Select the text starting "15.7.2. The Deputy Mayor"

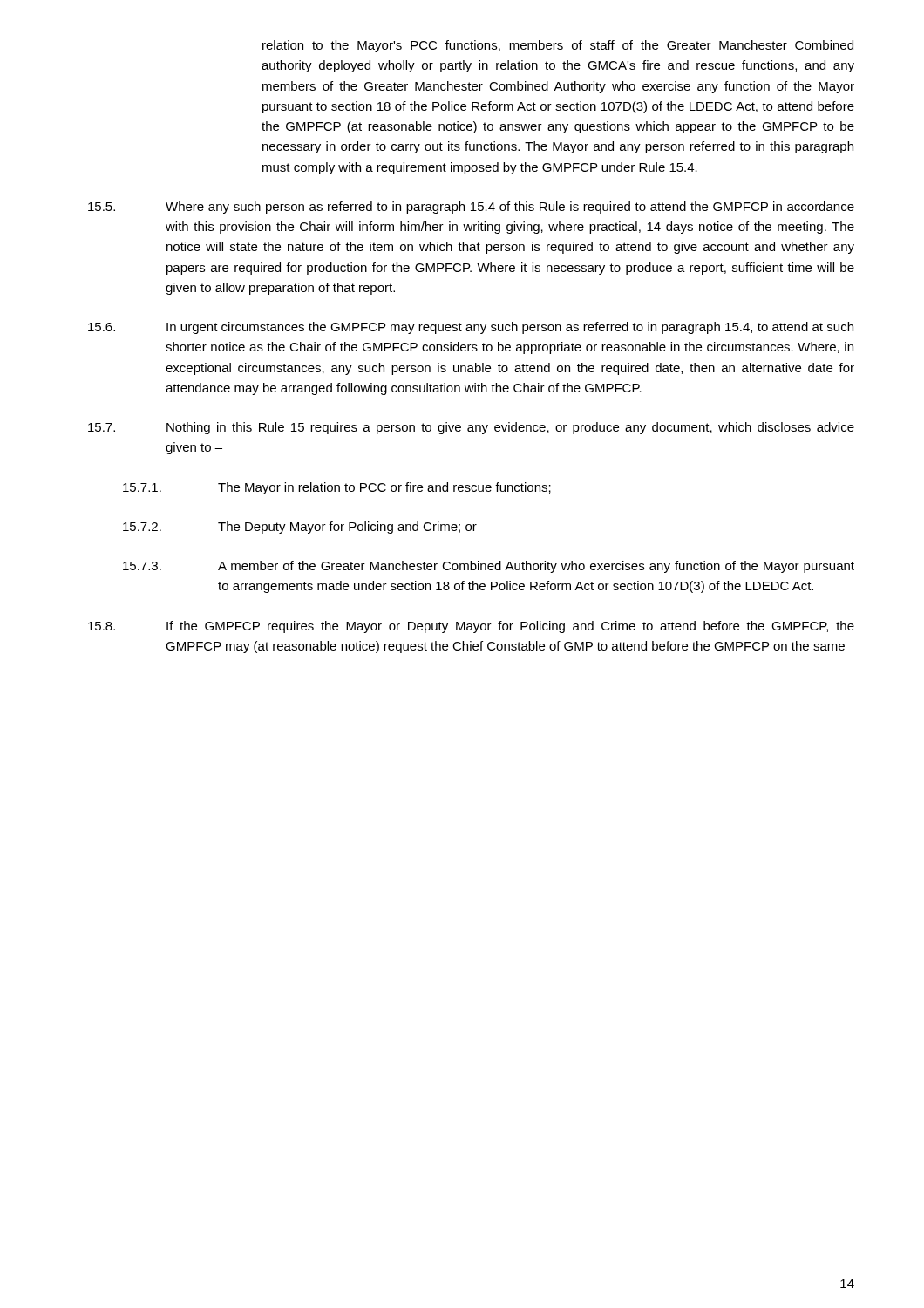pos(471,526)
